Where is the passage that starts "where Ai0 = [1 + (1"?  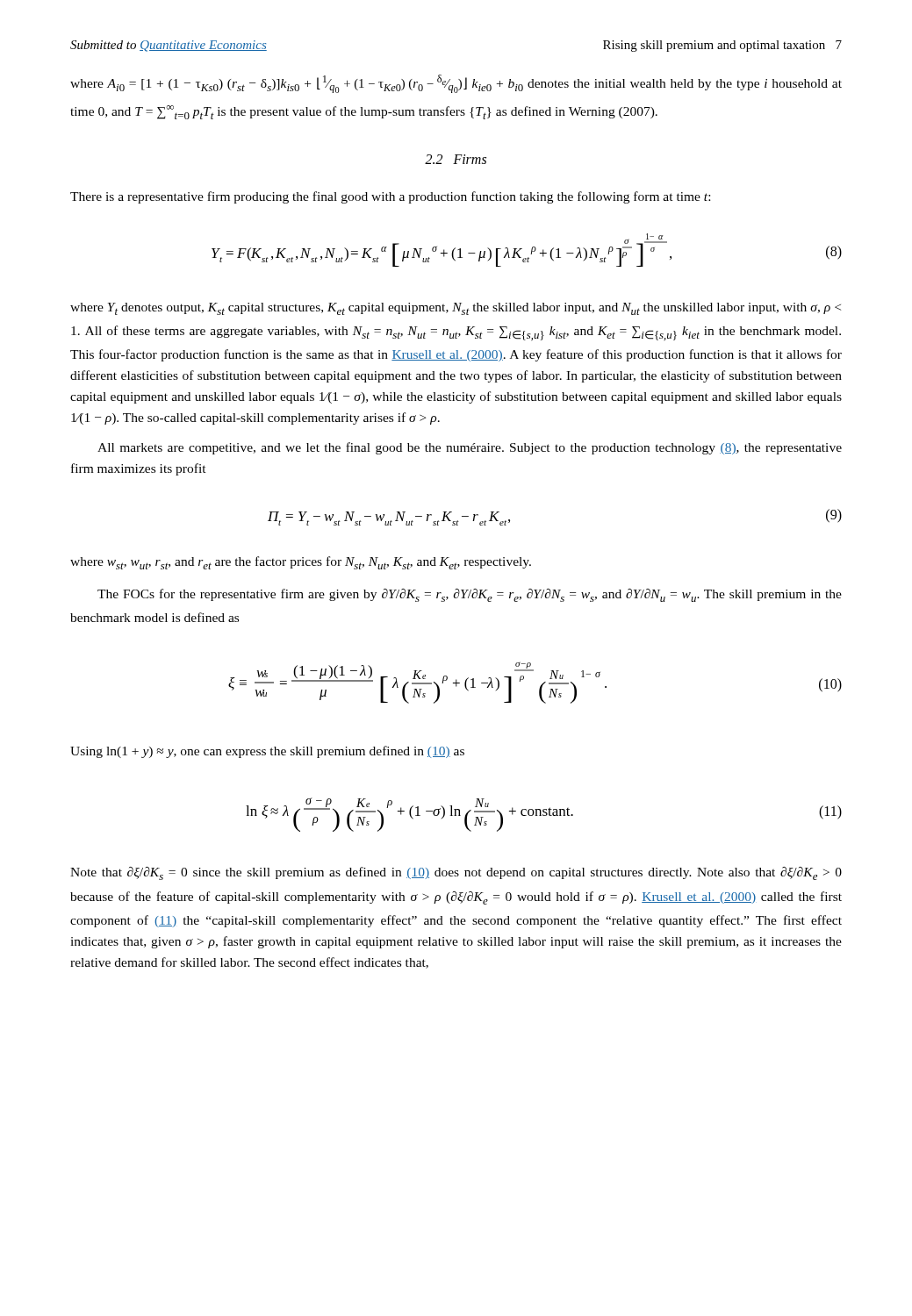(456, 96)
